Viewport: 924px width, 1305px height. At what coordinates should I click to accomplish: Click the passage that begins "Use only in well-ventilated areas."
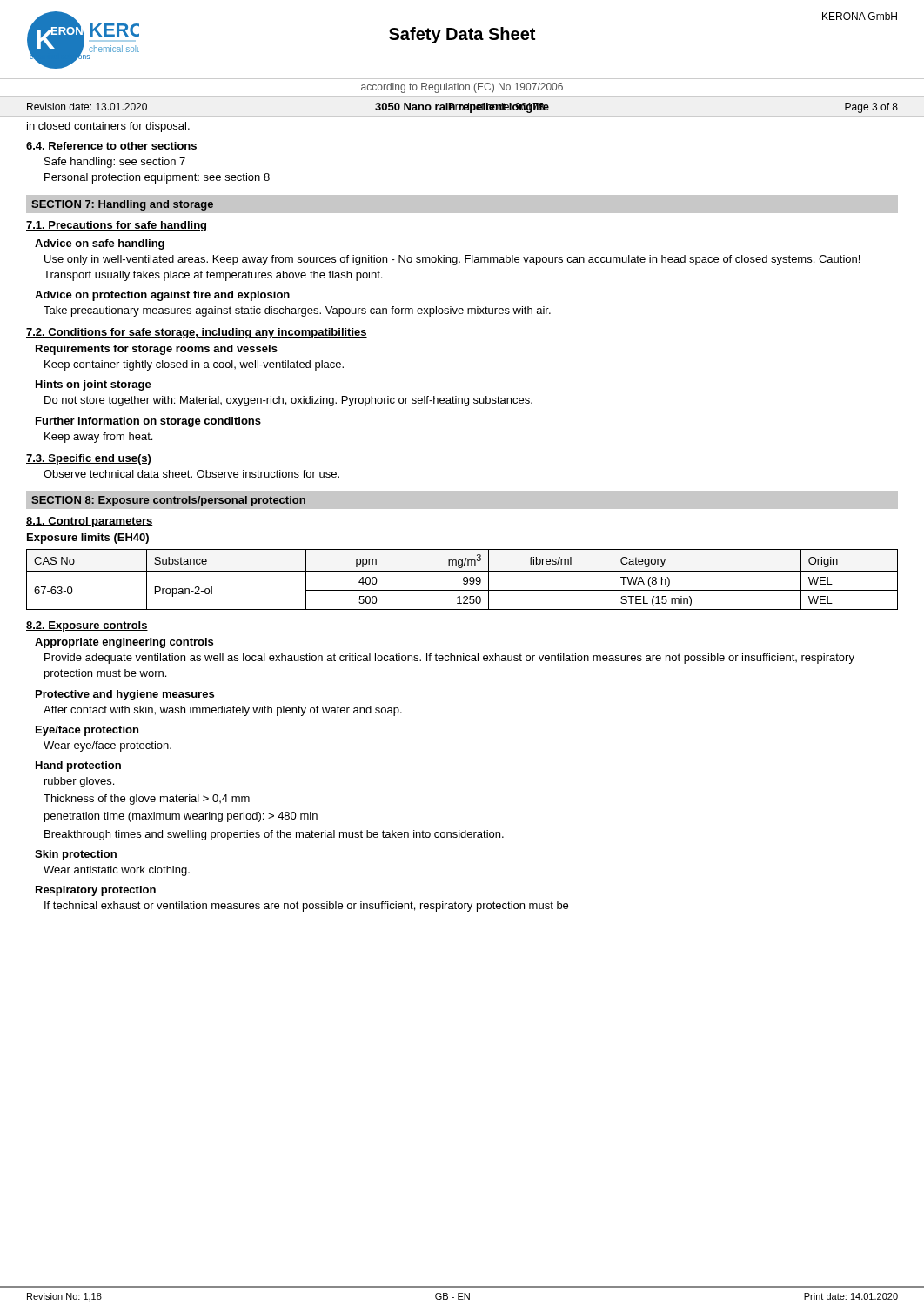[452, 266]
